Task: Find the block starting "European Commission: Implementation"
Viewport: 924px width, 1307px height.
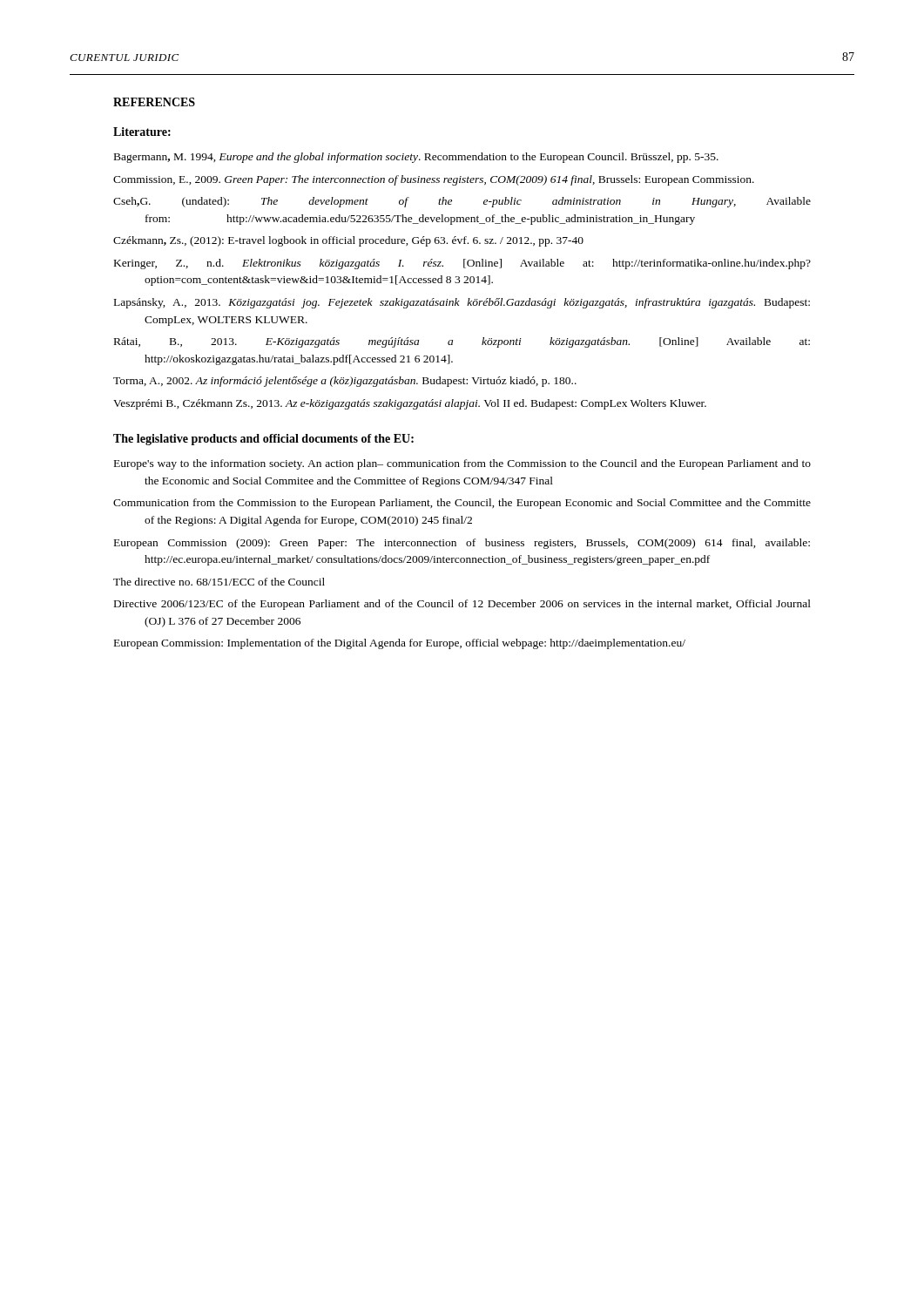Action: coord(399,643)
